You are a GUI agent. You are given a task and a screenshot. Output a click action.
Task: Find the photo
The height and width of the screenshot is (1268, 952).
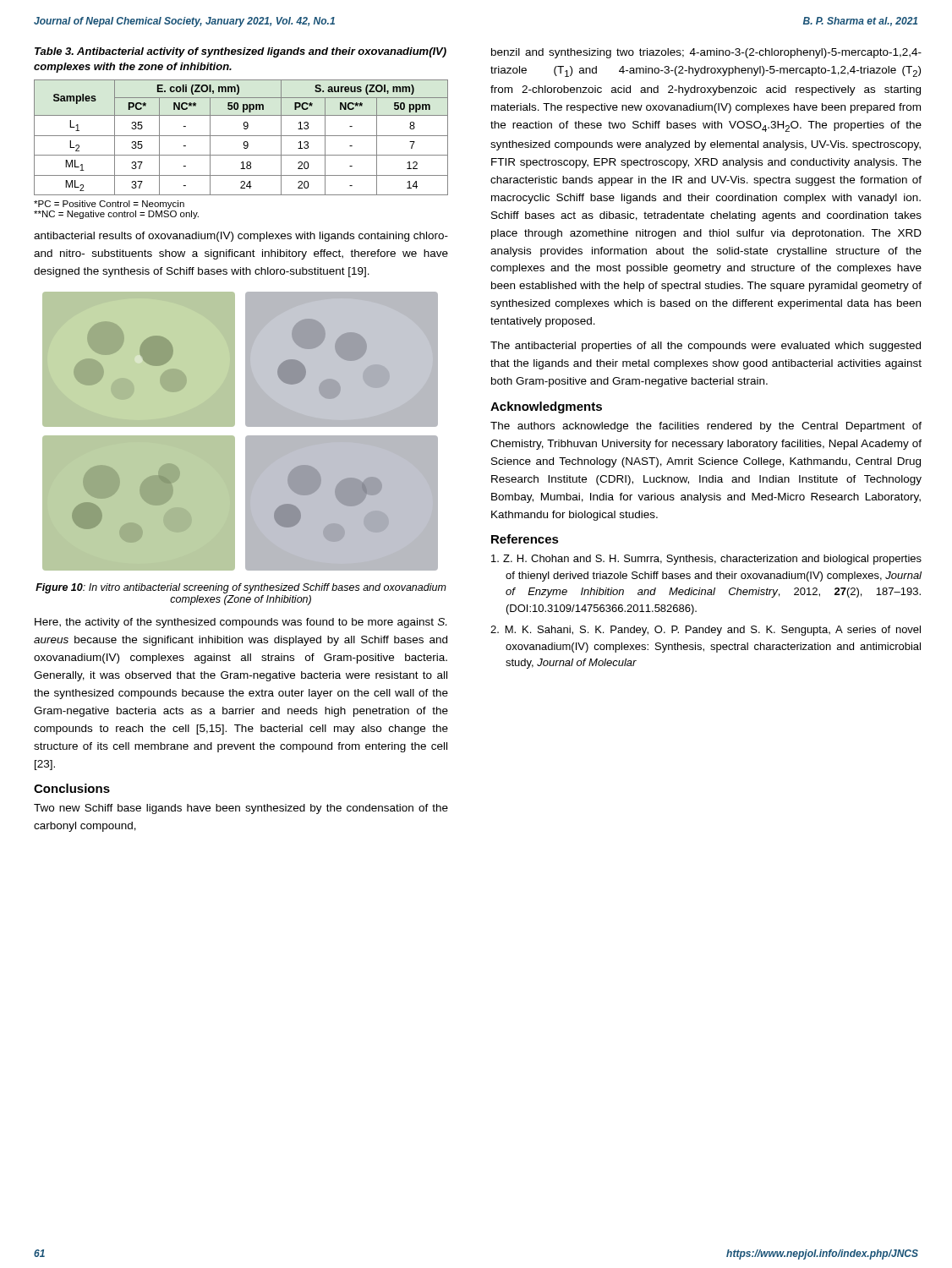pyautogui.click(x=241, y=433)
